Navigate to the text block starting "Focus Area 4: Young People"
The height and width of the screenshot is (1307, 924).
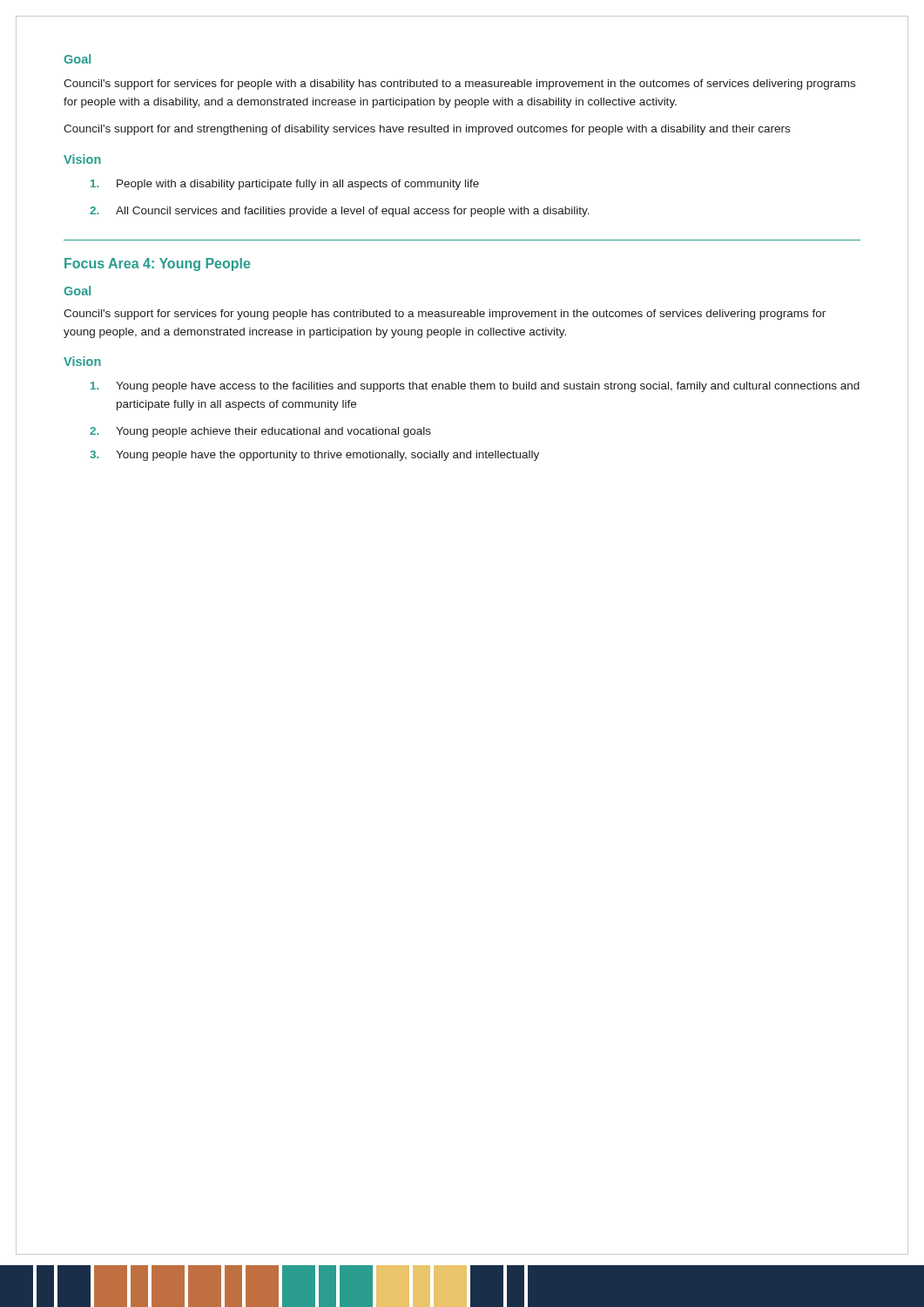point(157,263)
